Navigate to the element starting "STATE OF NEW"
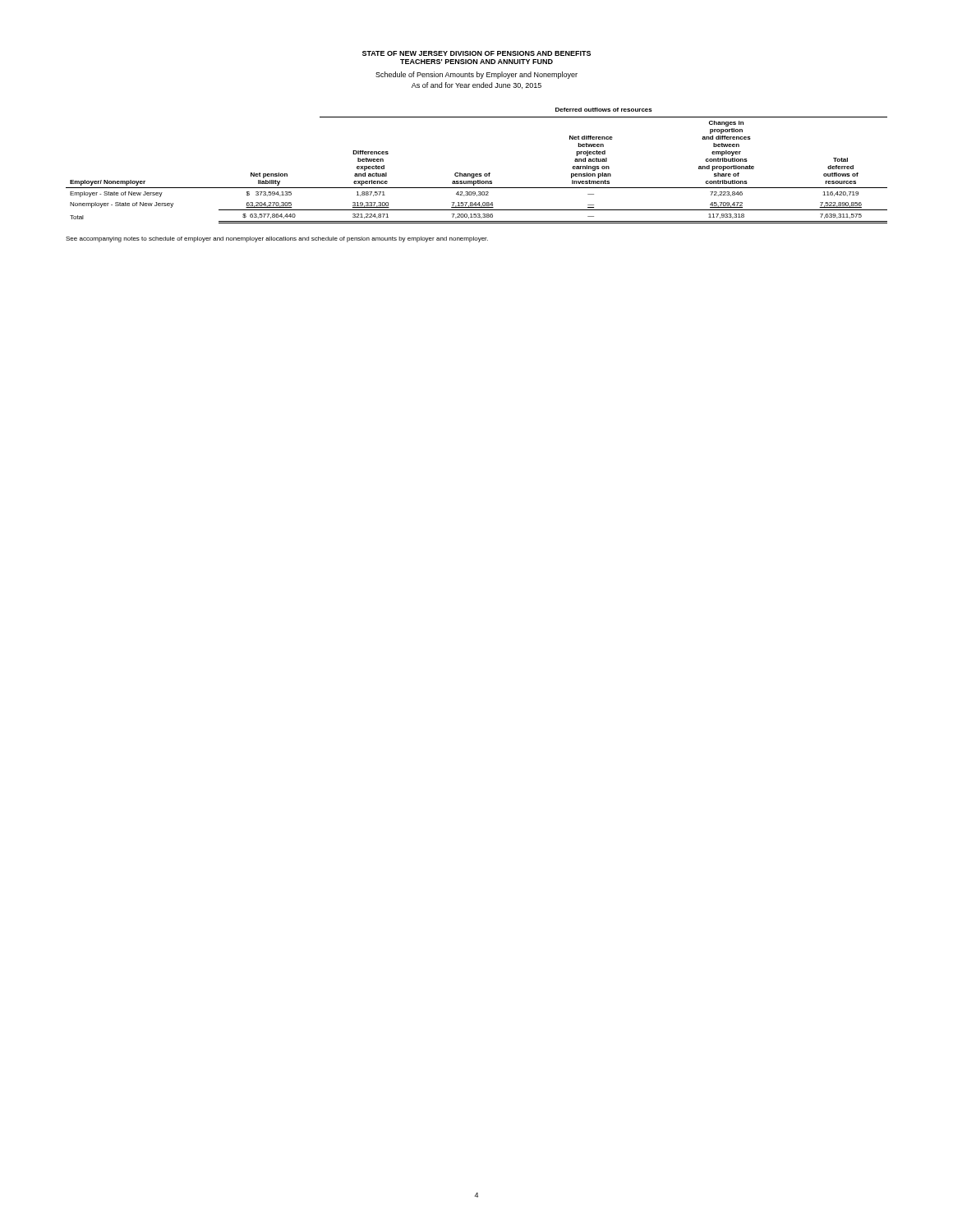The height and width of the screenshot is (1232, 953). point(476,57)
